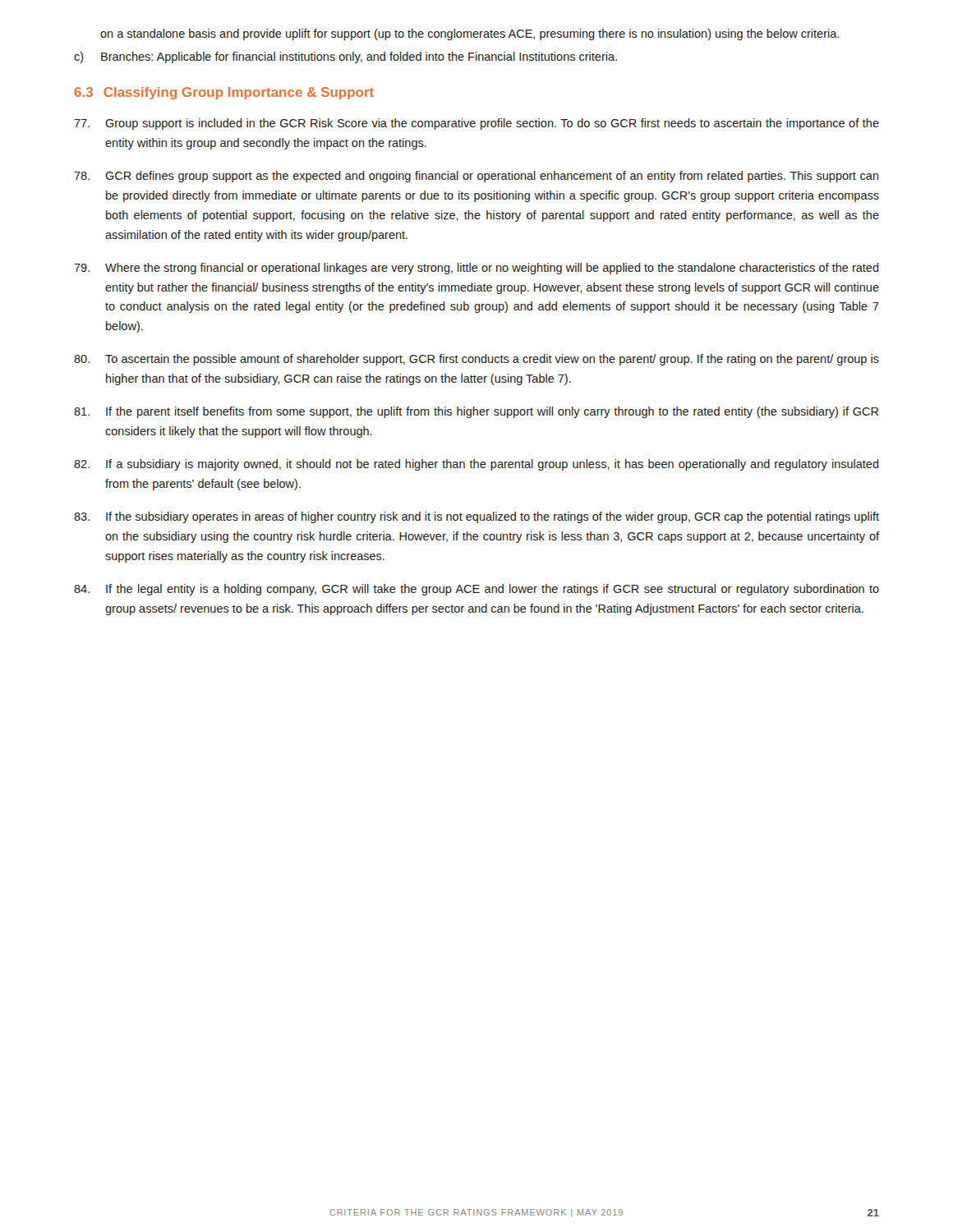Viewport: 953px width, 1232px height.
Task: Where is the passage that starts "78. GCR defines group support as the"?
Action: tap(476, 206)
